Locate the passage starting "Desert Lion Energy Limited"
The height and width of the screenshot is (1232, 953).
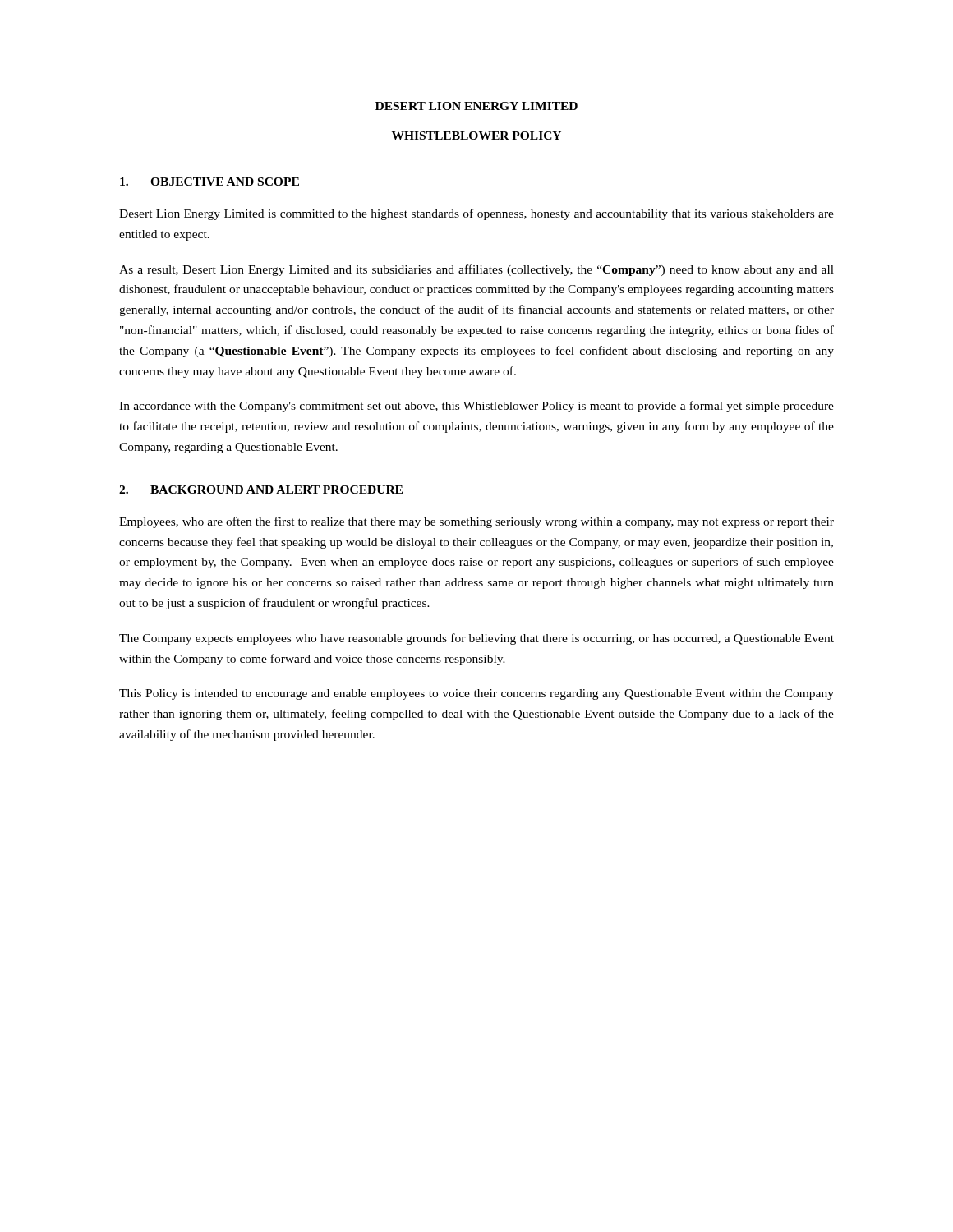[x=476, y=223]
